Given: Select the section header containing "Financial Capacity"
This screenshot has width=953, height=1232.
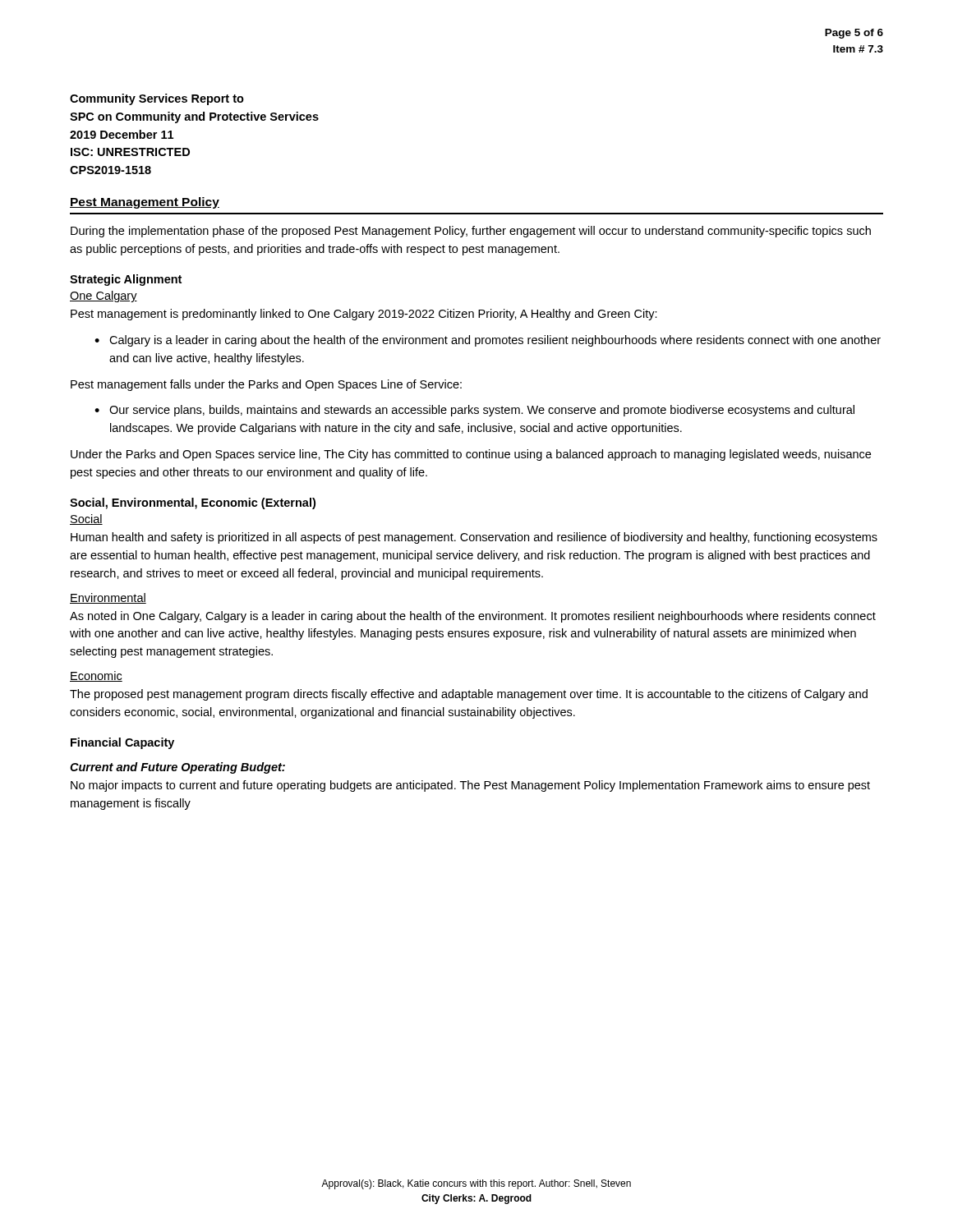Looking at the screenshot, I should [x=122, y=743].
